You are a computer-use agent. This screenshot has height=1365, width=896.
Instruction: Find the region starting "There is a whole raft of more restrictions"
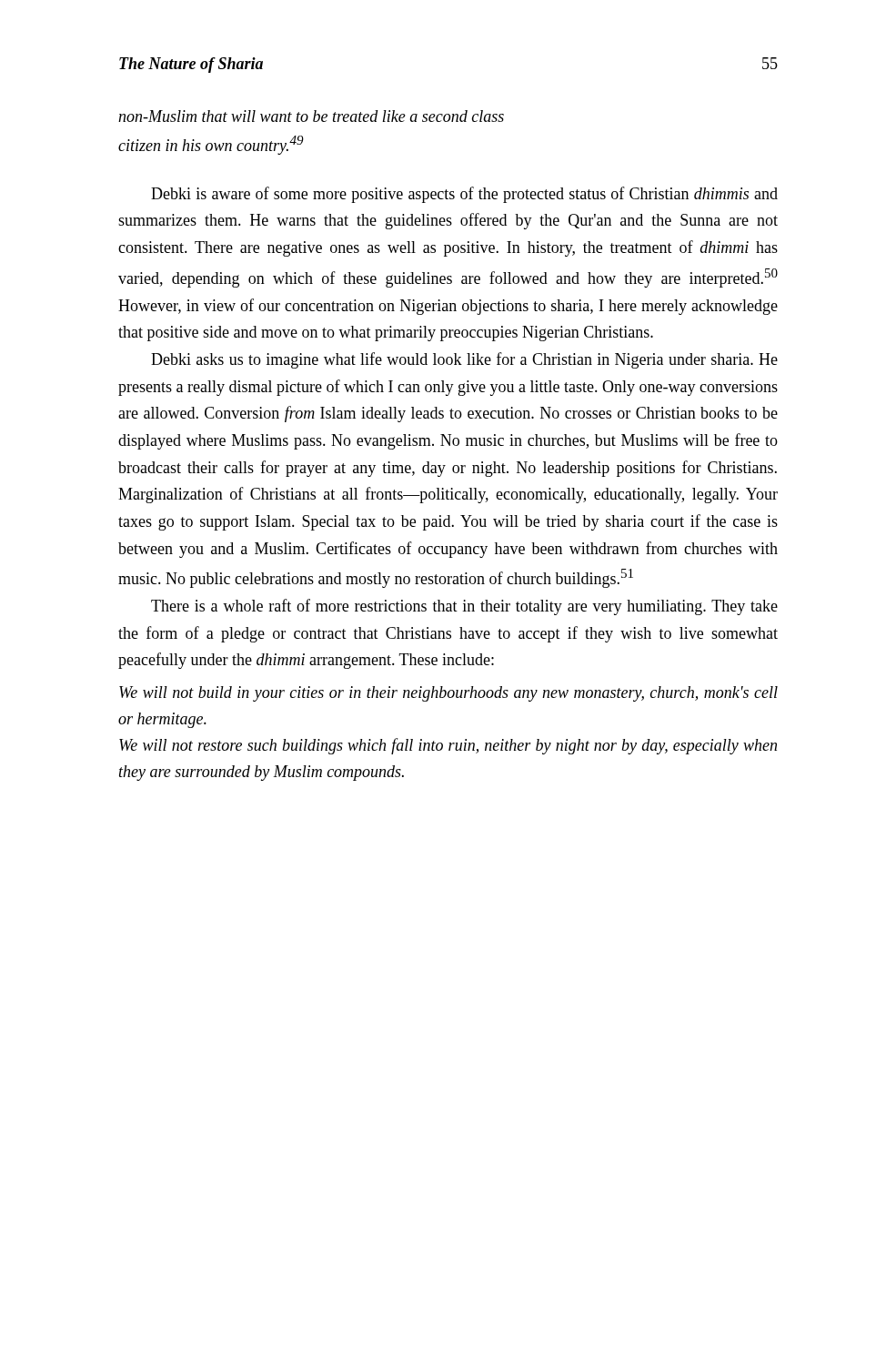pyautogui.click(x=448, y=633)
